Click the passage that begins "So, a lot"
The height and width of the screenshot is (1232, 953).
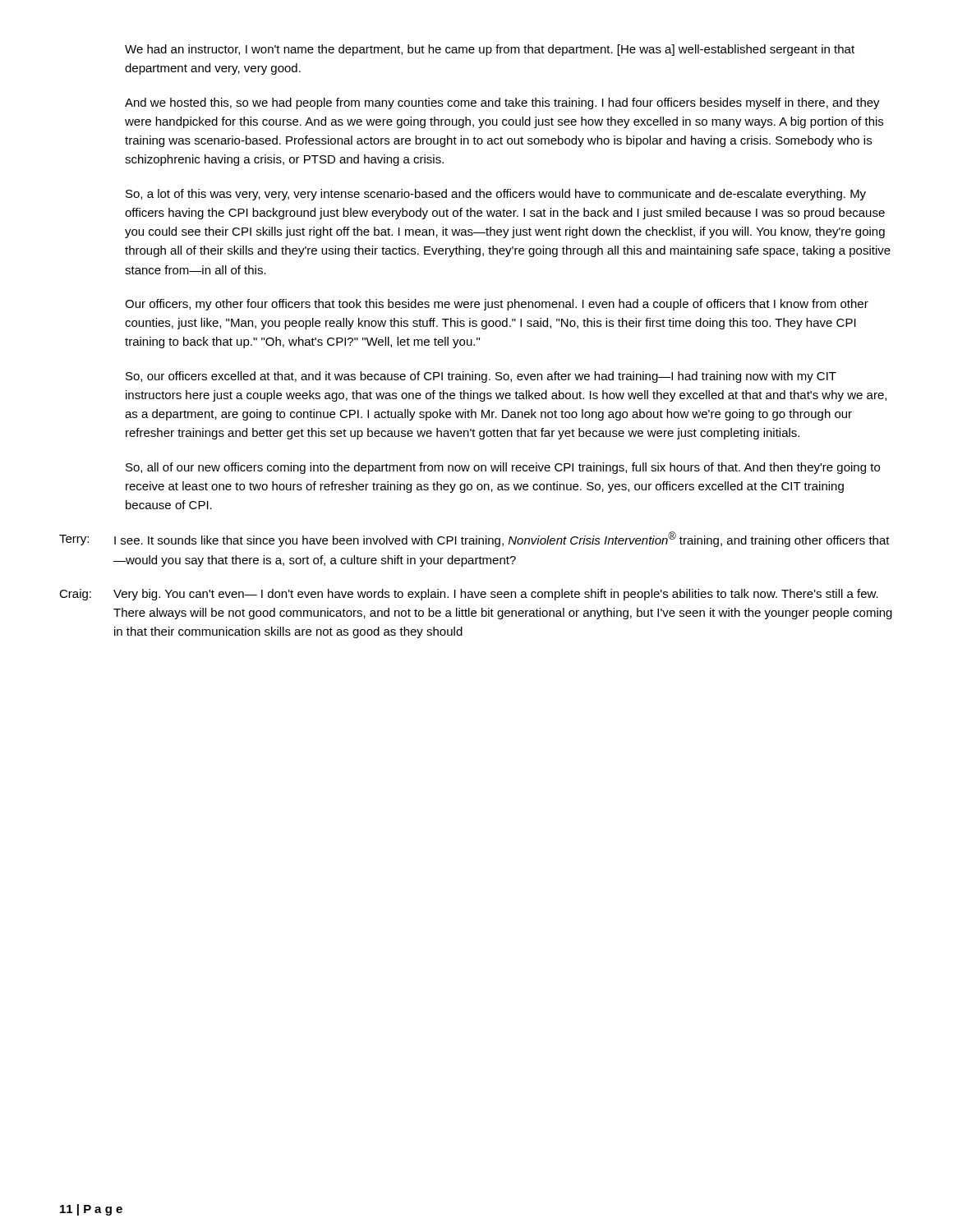point(508,231)
